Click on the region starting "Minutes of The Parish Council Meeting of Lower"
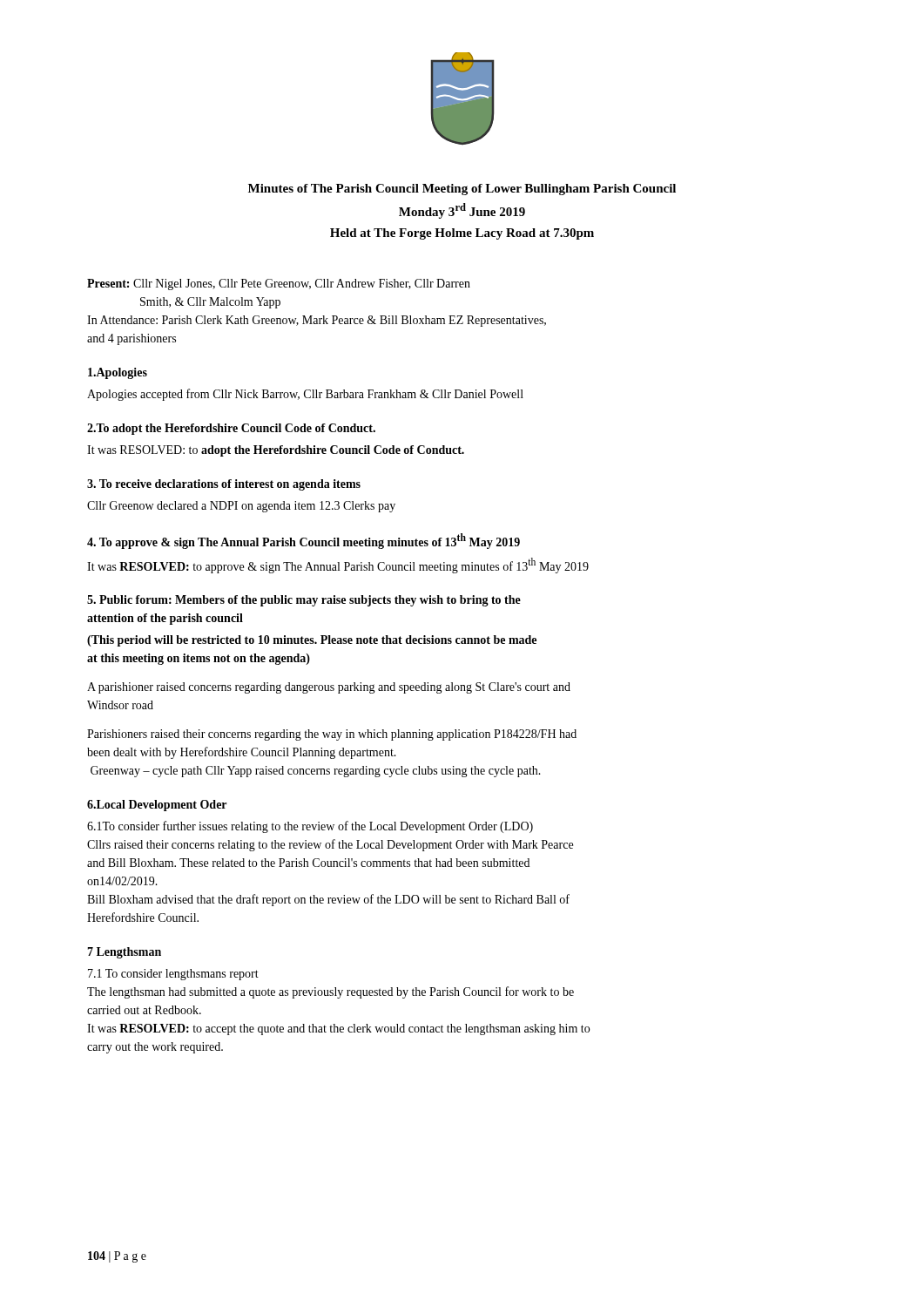Image resolution: width=924 pixels, height=1307 pixels. pos(462,210)
